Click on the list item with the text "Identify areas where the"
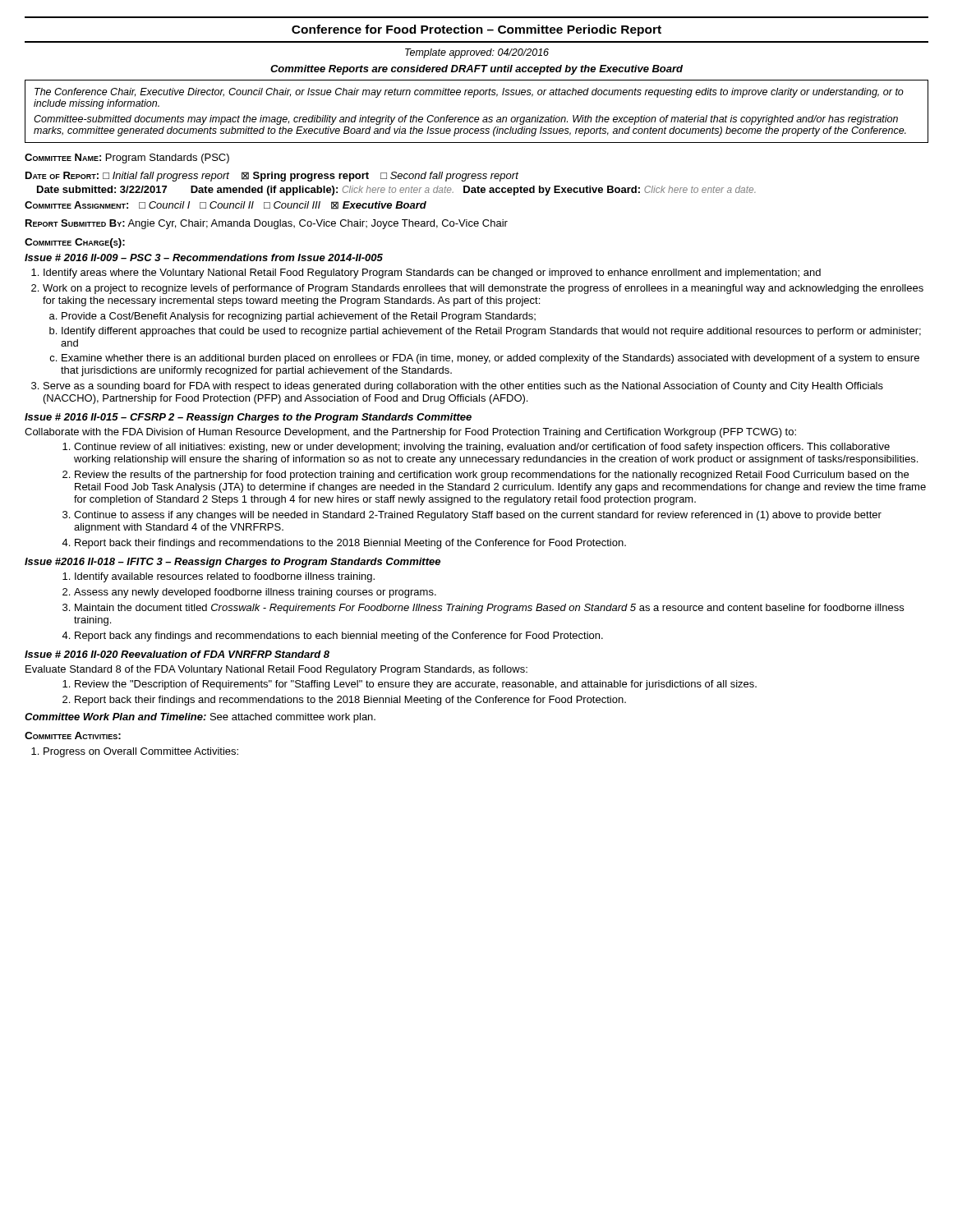This screenshot has height=1232, width=953. [432, 272]
